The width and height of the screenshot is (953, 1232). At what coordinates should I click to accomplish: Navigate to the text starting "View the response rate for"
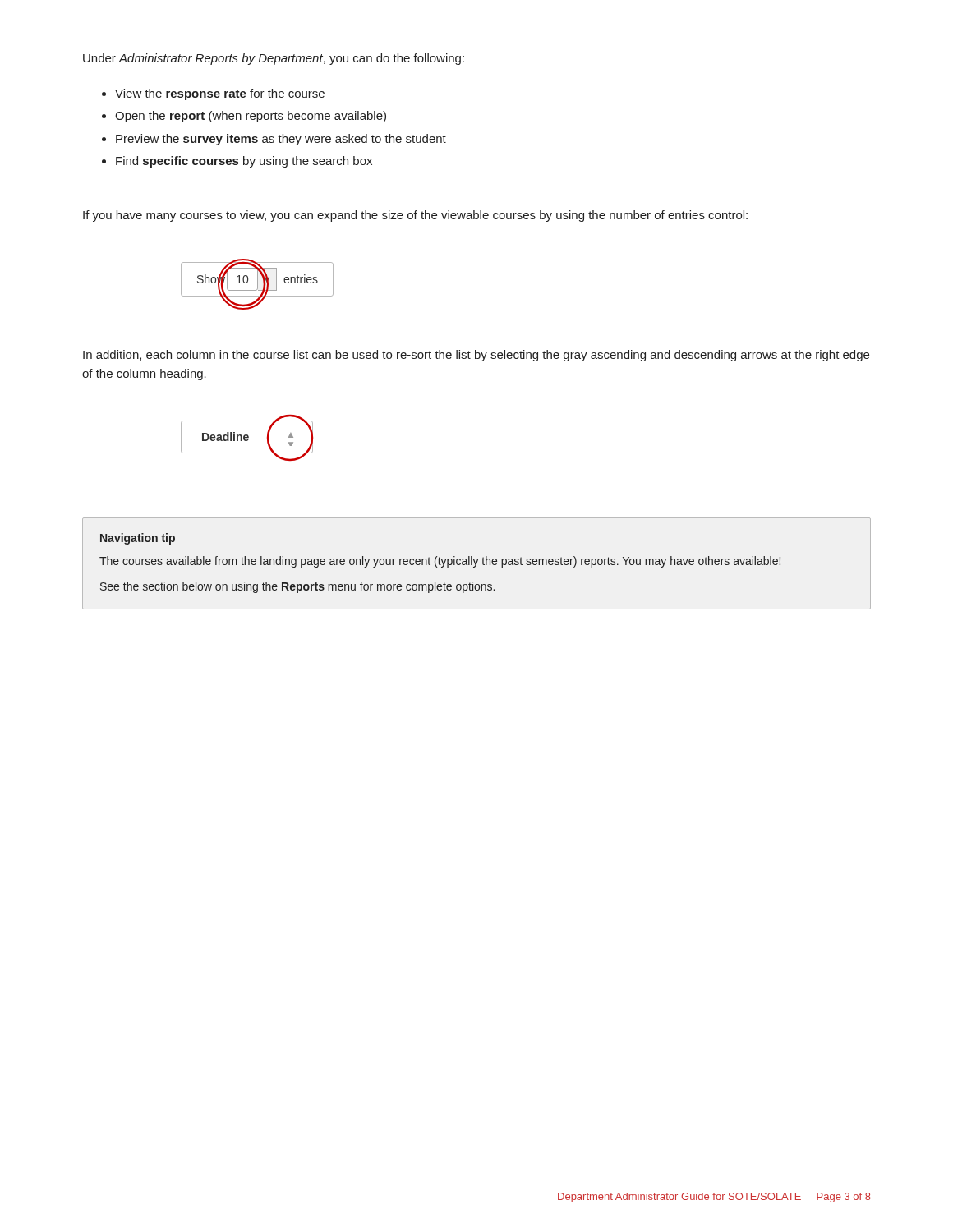tap(220, 94)
